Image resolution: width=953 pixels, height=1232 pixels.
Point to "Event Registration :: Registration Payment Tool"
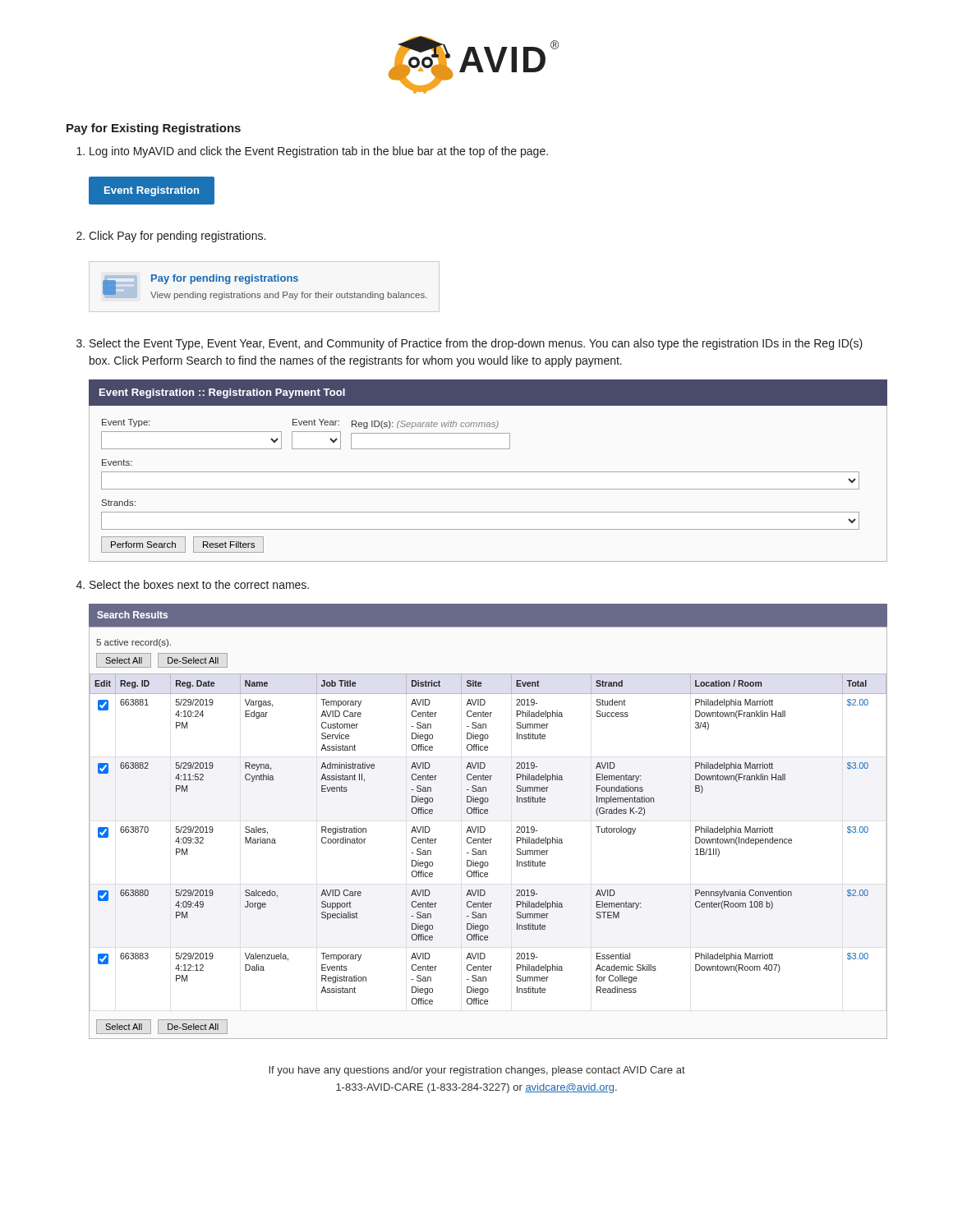tap(222, 392)
